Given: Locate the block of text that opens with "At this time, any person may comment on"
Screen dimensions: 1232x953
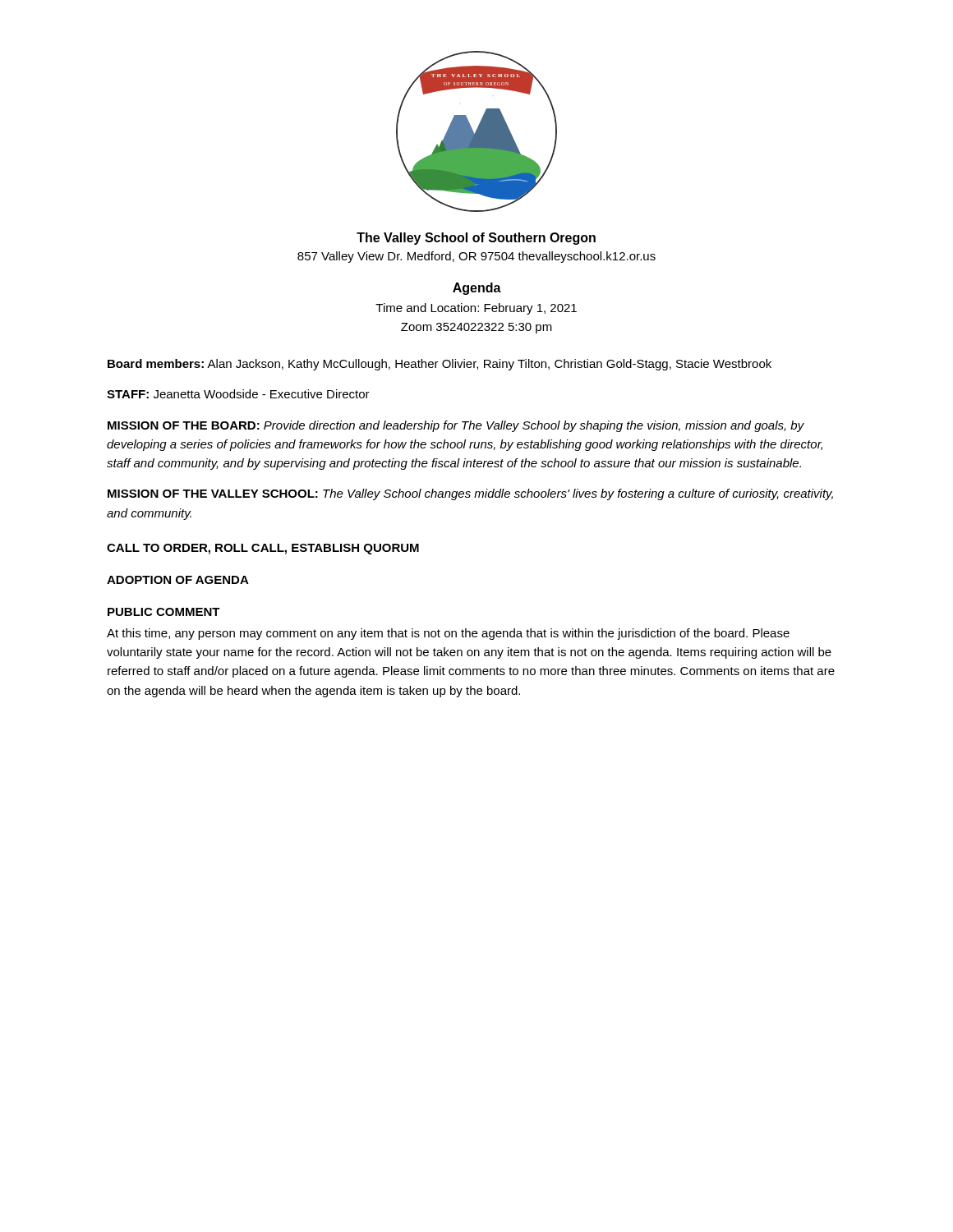Looking at the screenshot, I should (x=471, y=661).
